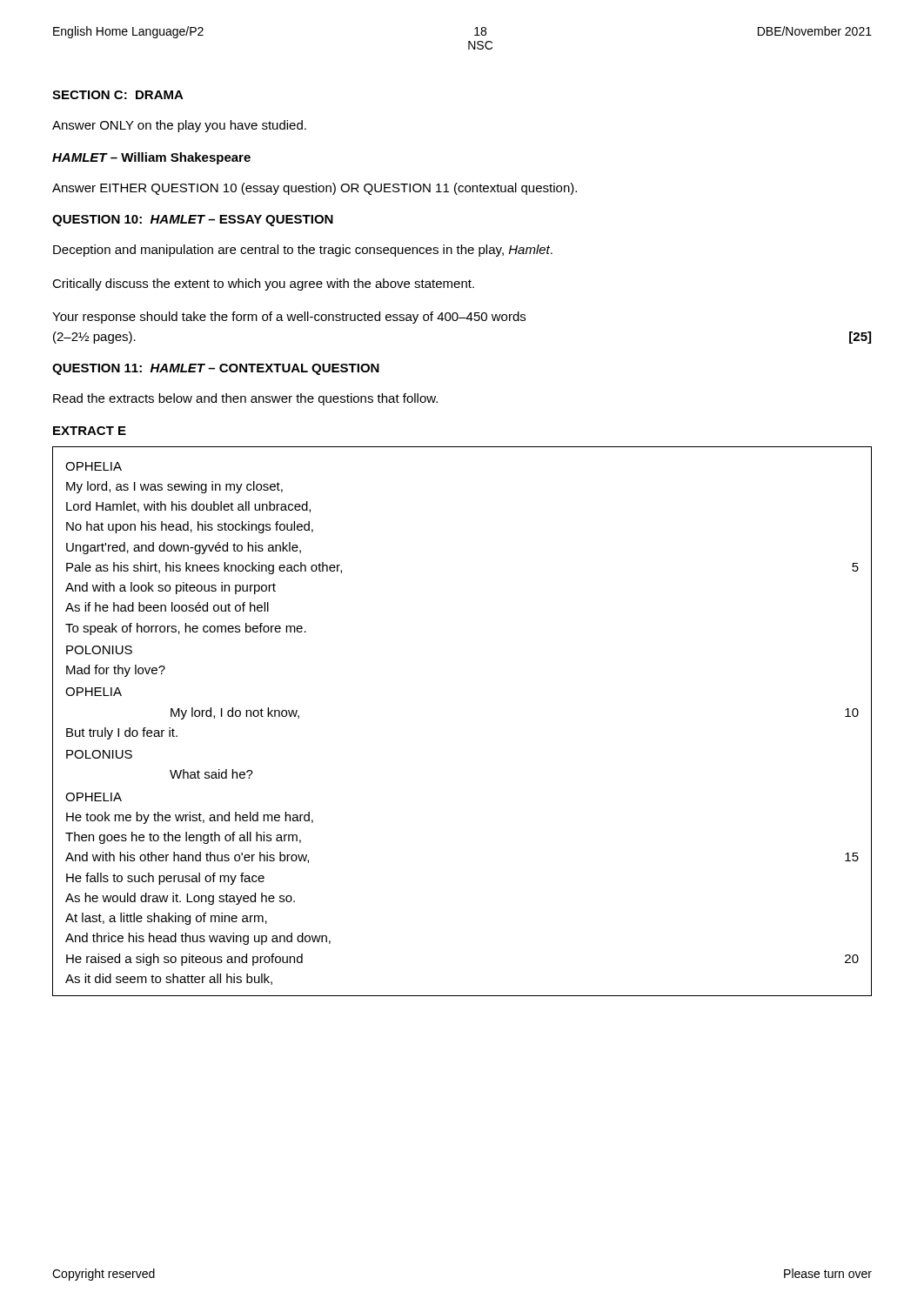Click the passage that begins "Read the extracts below and then"
The image size is (924, 1305).
(x=246, y=398)
